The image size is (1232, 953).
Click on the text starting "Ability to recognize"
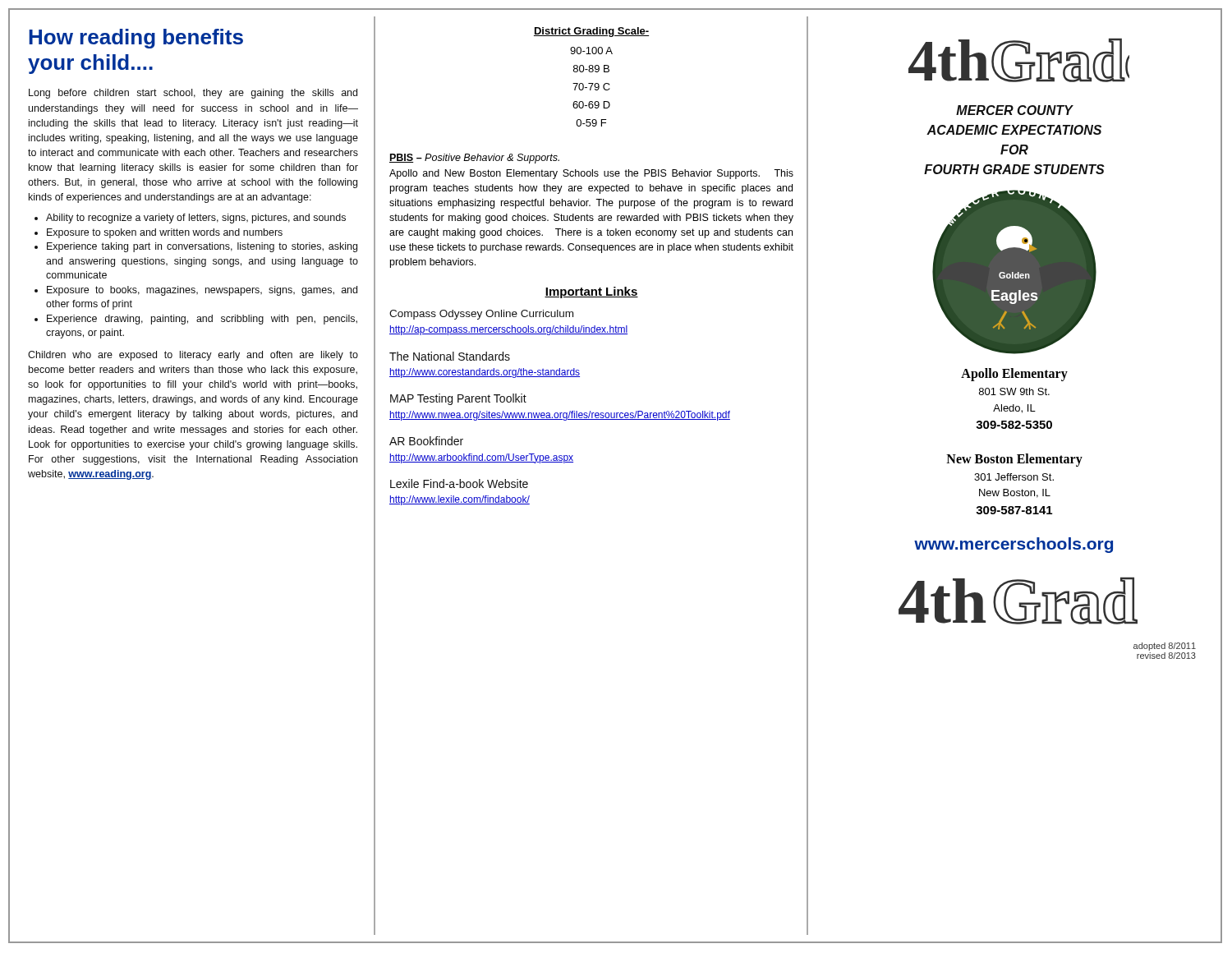coord(193,219)
